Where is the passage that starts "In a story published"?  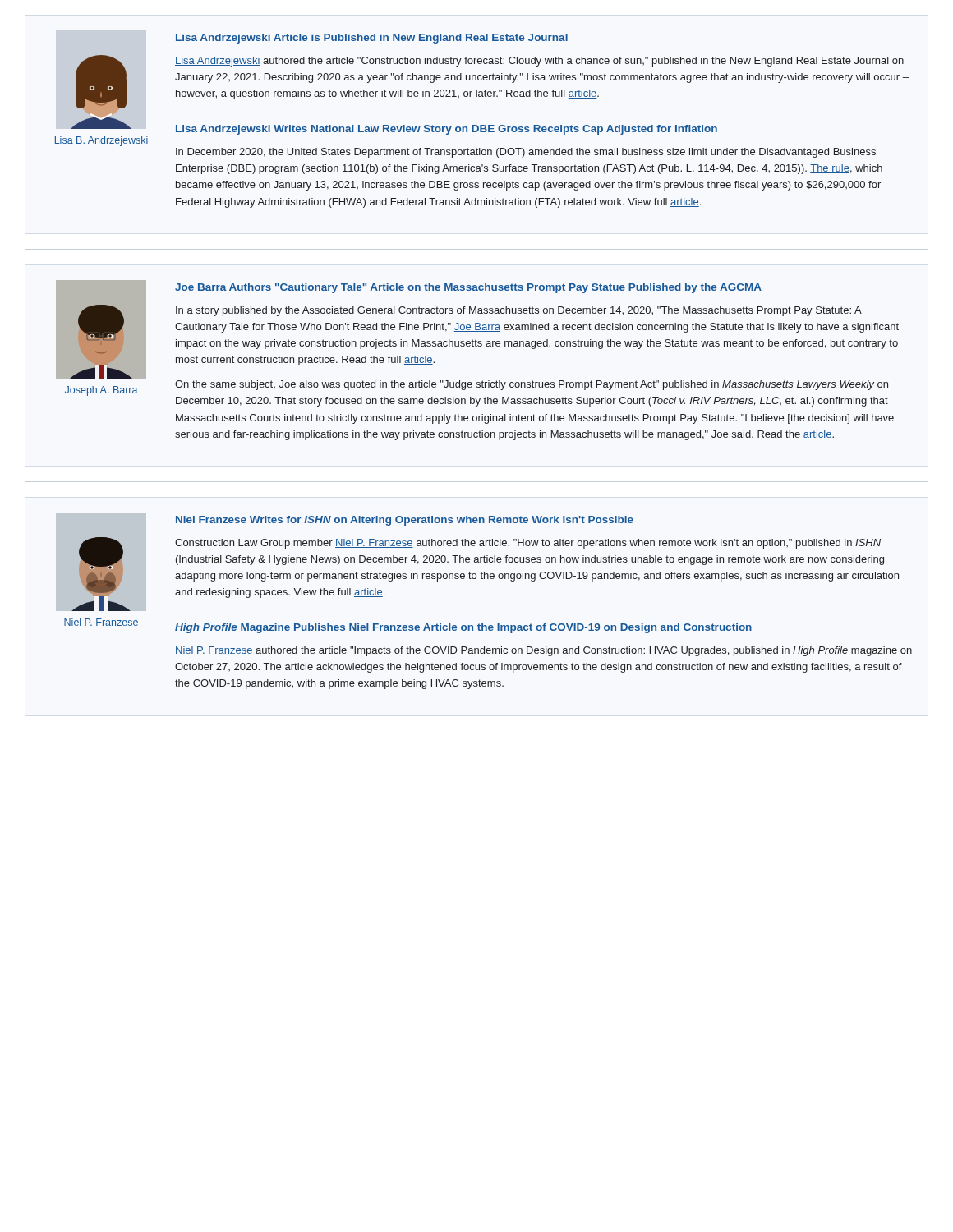coord(537,335)
